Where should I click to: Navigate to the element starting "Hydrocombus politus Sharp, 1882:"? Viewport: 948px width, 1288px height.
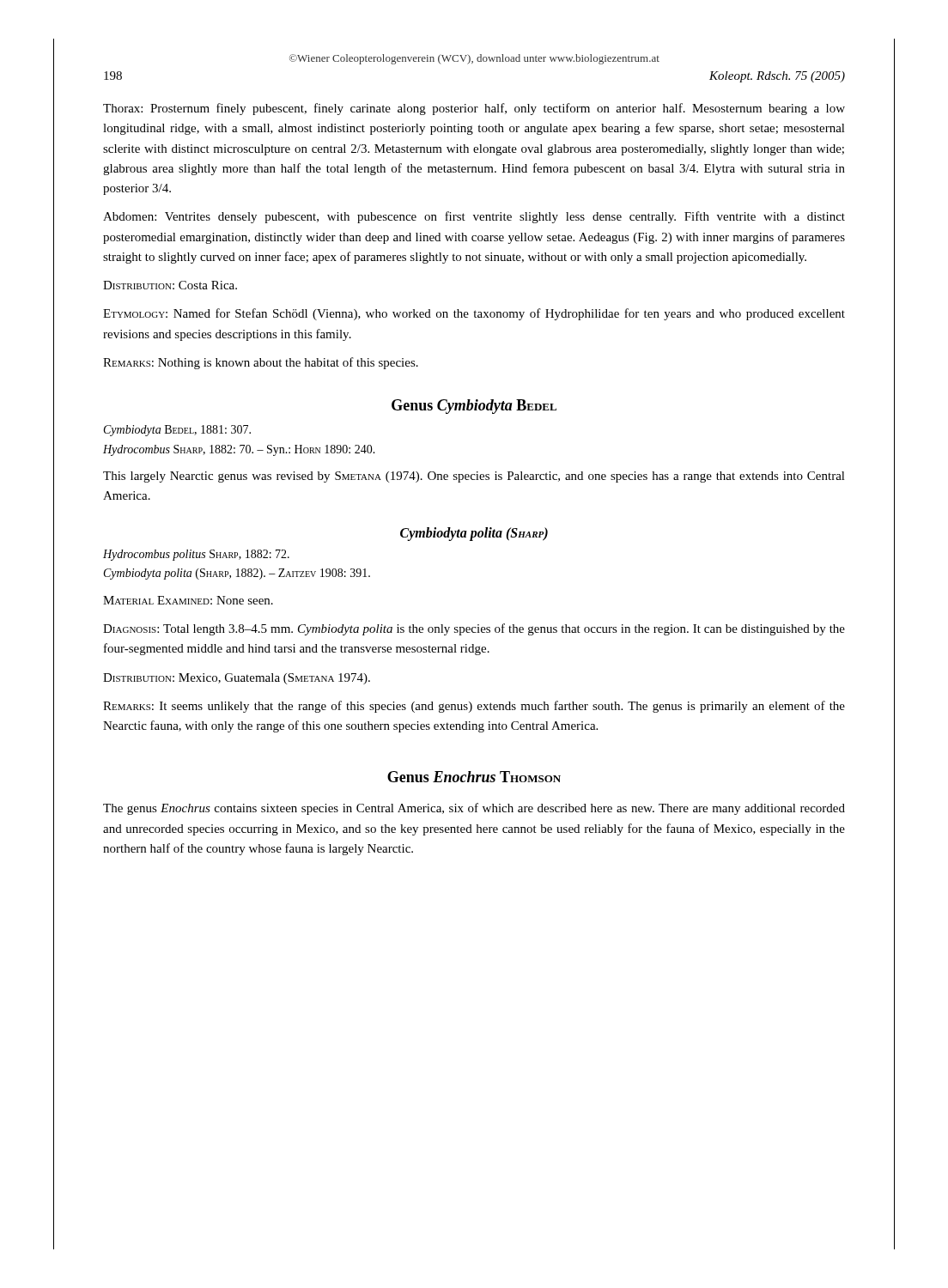[196, 555]
